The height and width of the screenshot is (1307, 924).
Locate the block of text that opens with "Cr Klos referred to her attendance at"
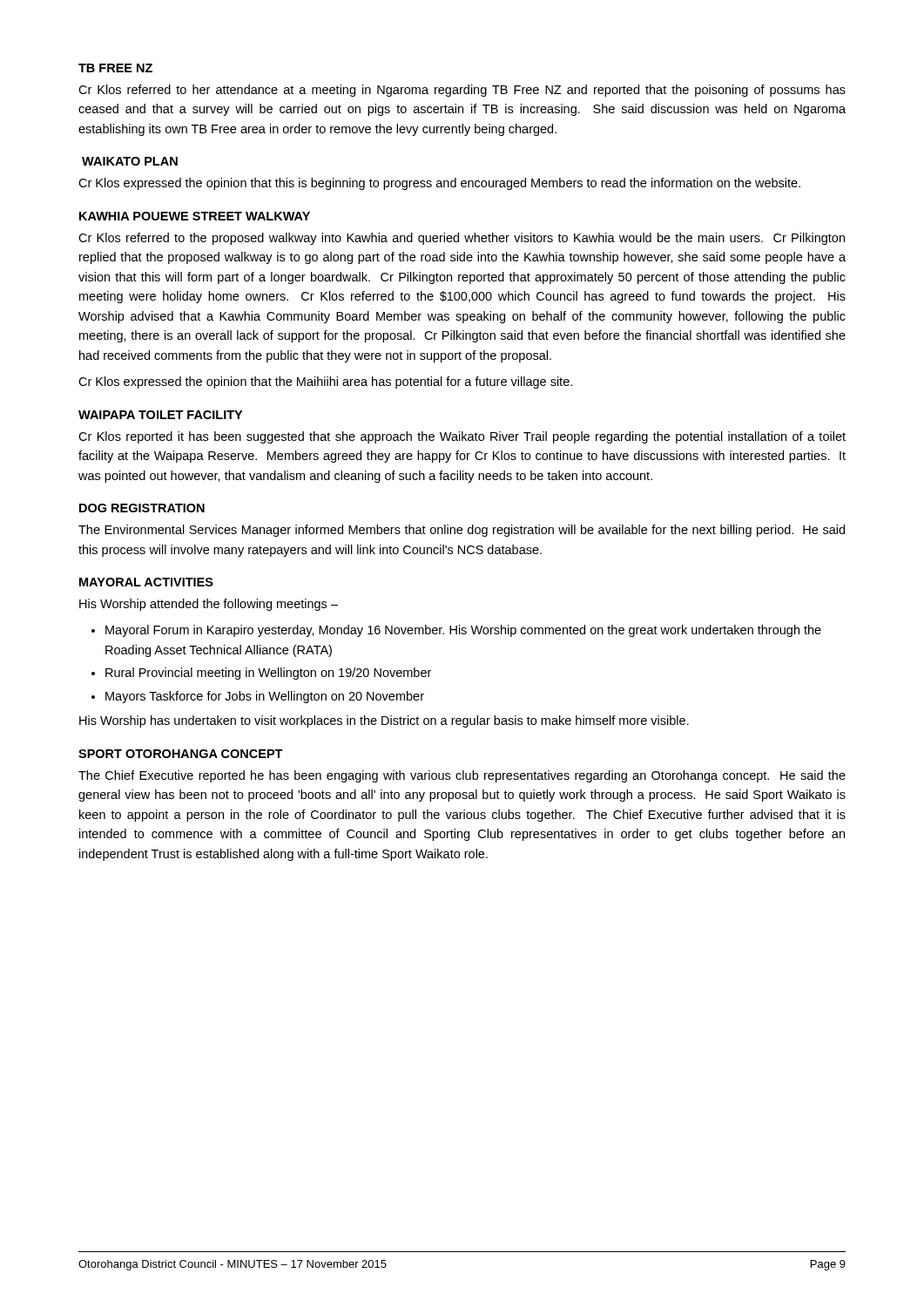point(462,109)
